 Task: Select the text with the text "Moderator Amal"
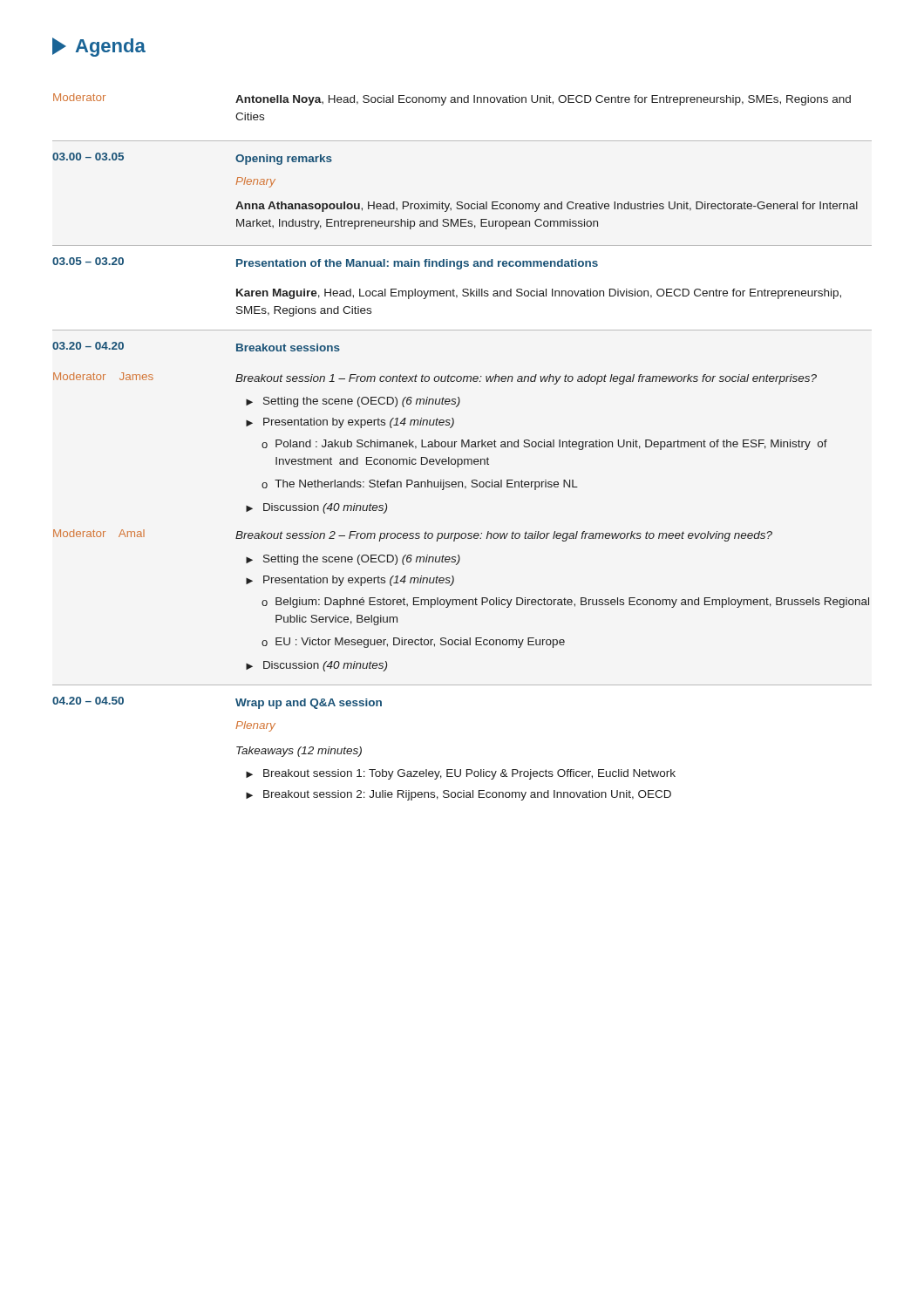pyautogui.click(x=99, y=533)
